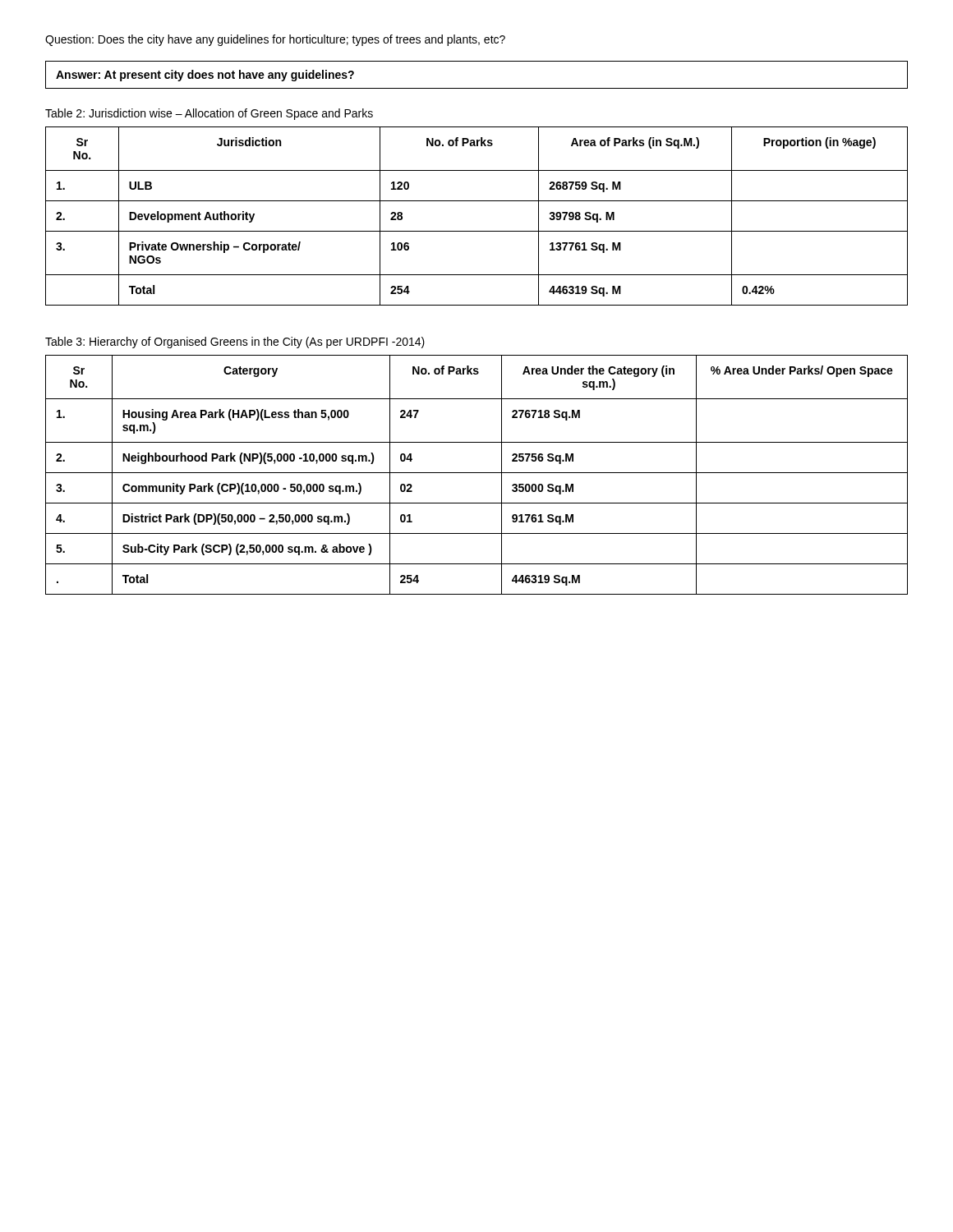This screenshot has height=1232, width=953.
Task: Locate the caption containing "Table 2: Jurisdiction wise"
Action: [x=209, y=113]
